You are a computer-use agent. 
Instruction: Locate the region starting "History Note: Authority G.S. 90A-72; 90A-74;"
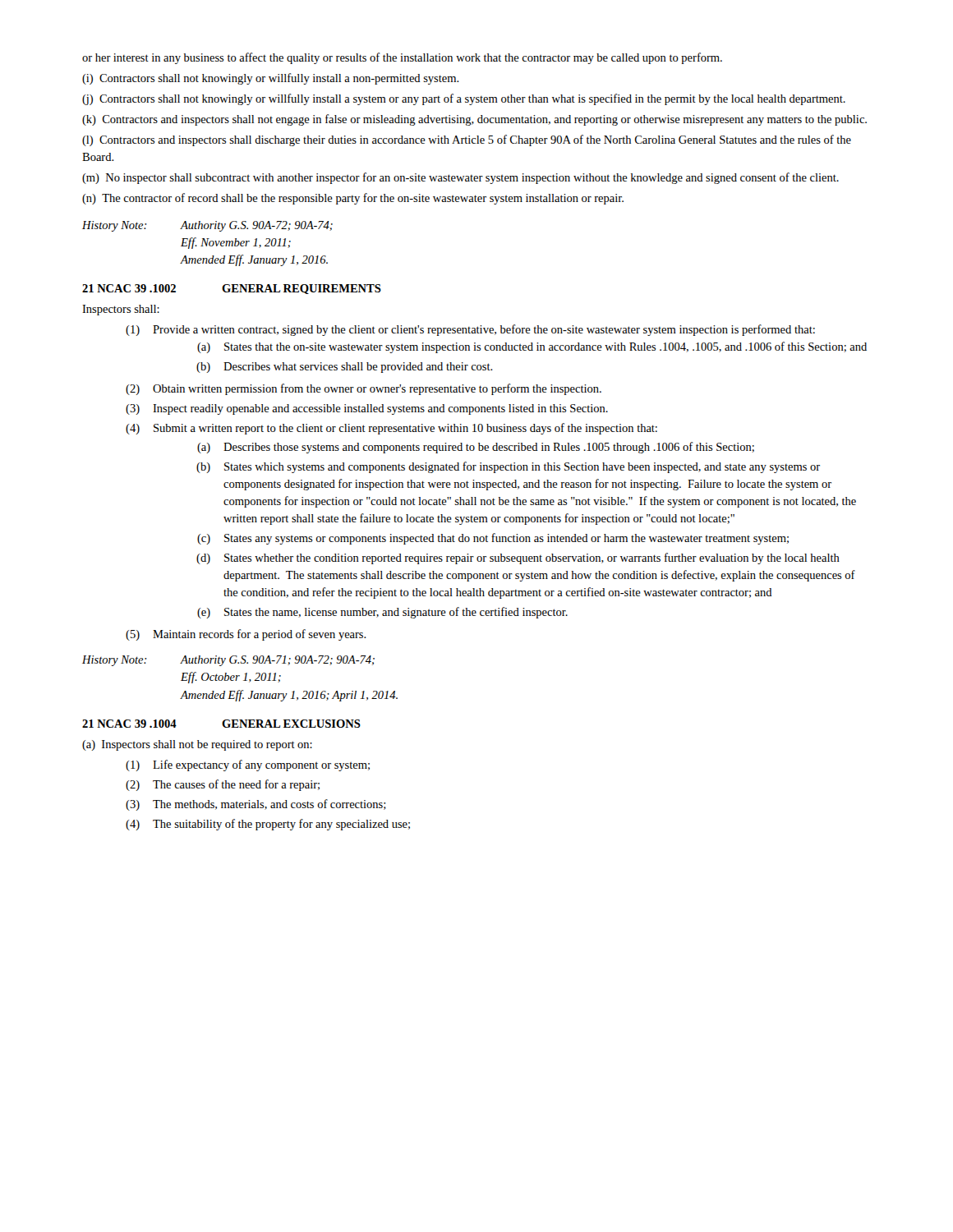pos(208,243)
